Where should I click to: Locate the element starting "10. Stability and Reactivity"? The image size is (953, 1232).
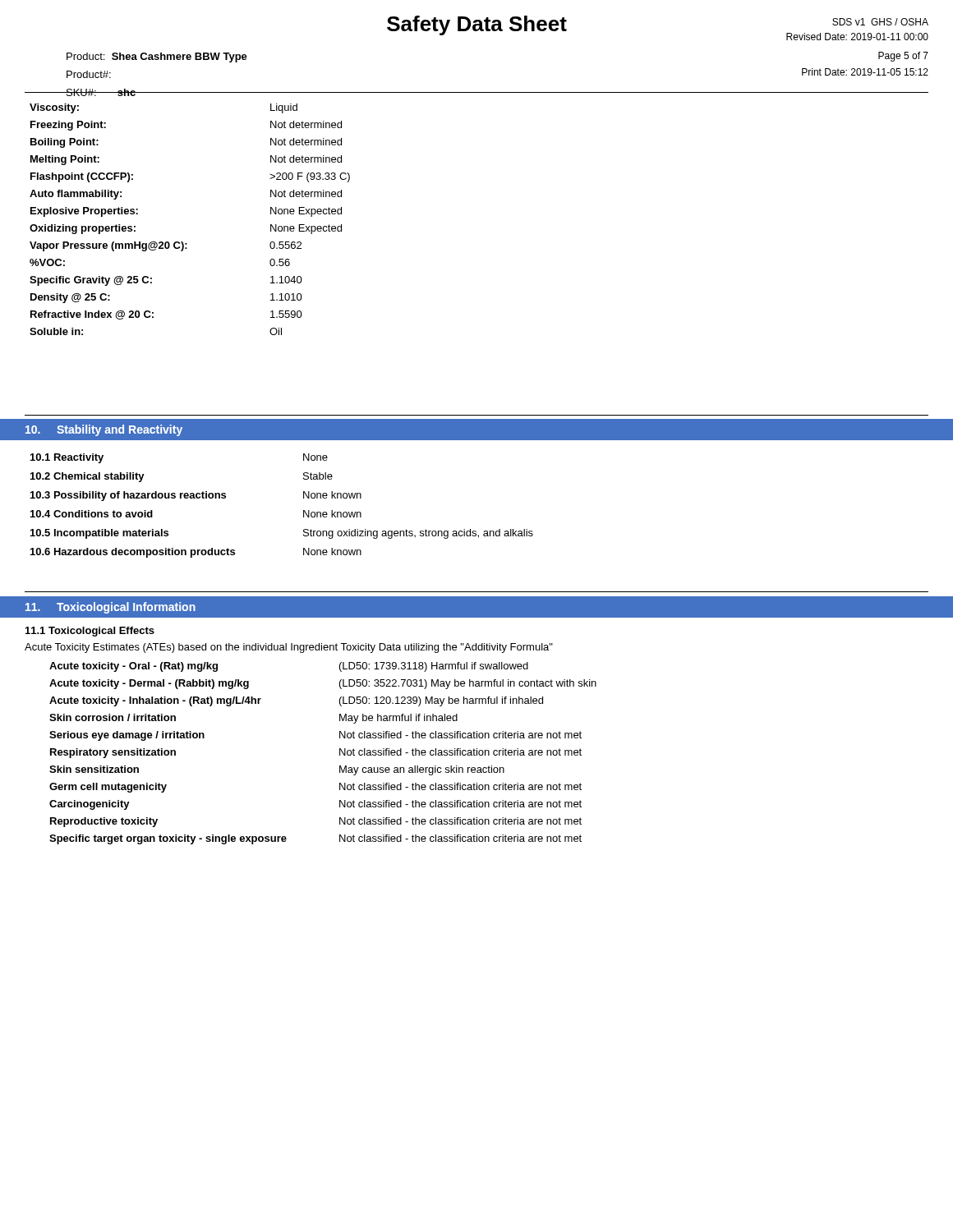point(104,430)
